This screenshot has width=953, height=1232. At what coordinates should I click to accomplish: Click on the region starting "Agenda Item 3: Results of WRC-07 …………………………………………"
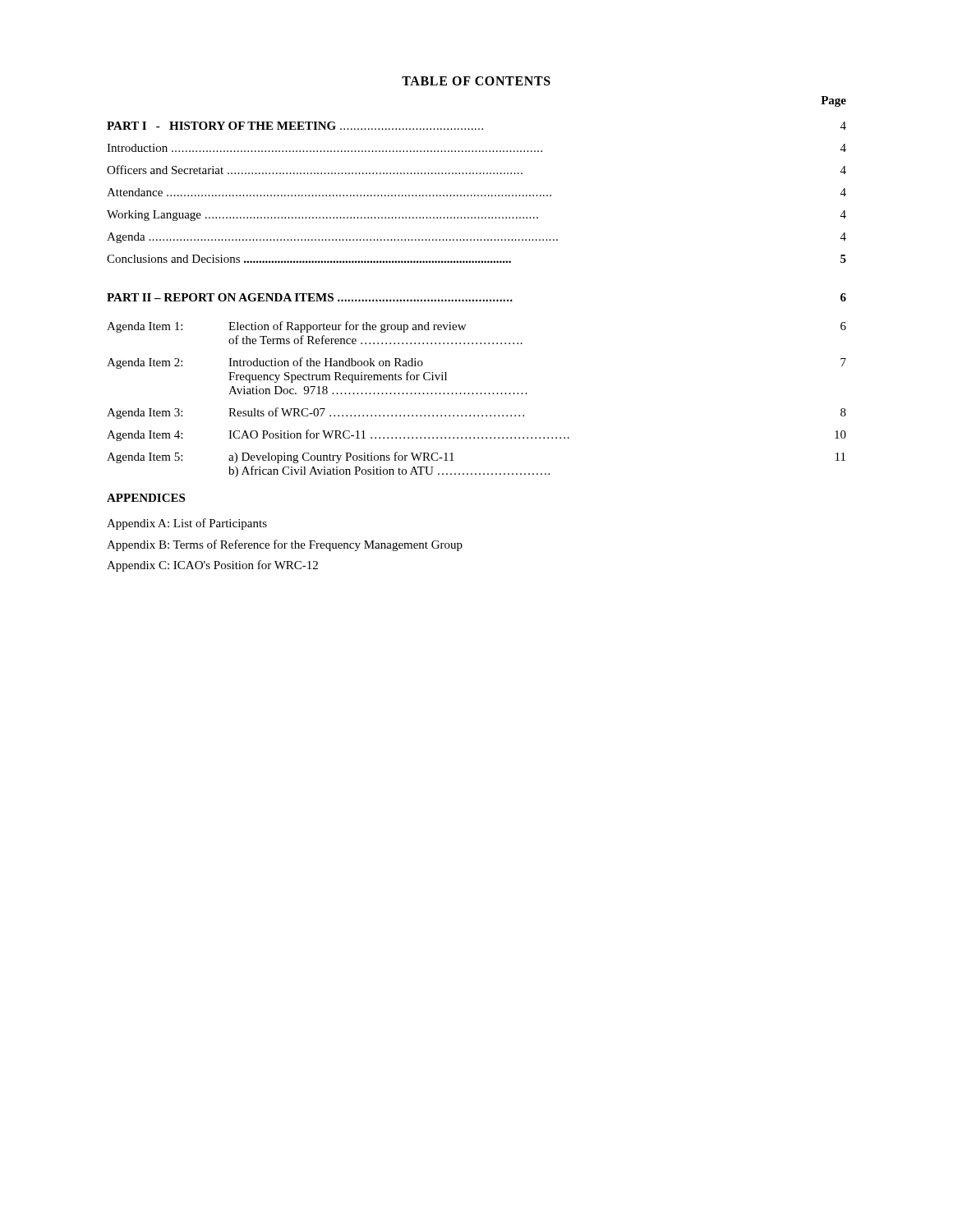[x=476, y=413]
